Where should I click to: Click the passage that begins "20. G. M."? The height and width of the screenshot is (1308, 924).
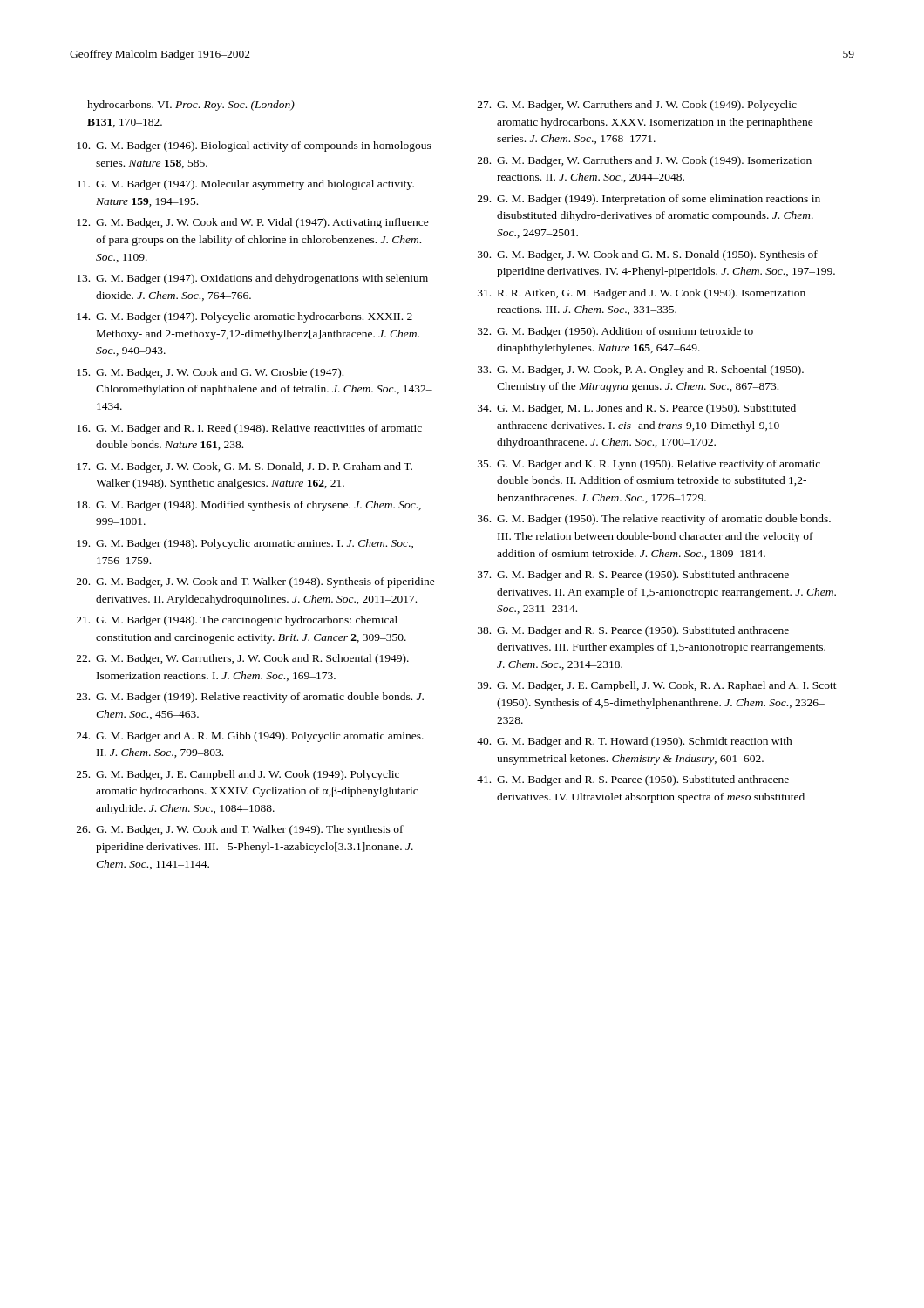click(253, 590)
